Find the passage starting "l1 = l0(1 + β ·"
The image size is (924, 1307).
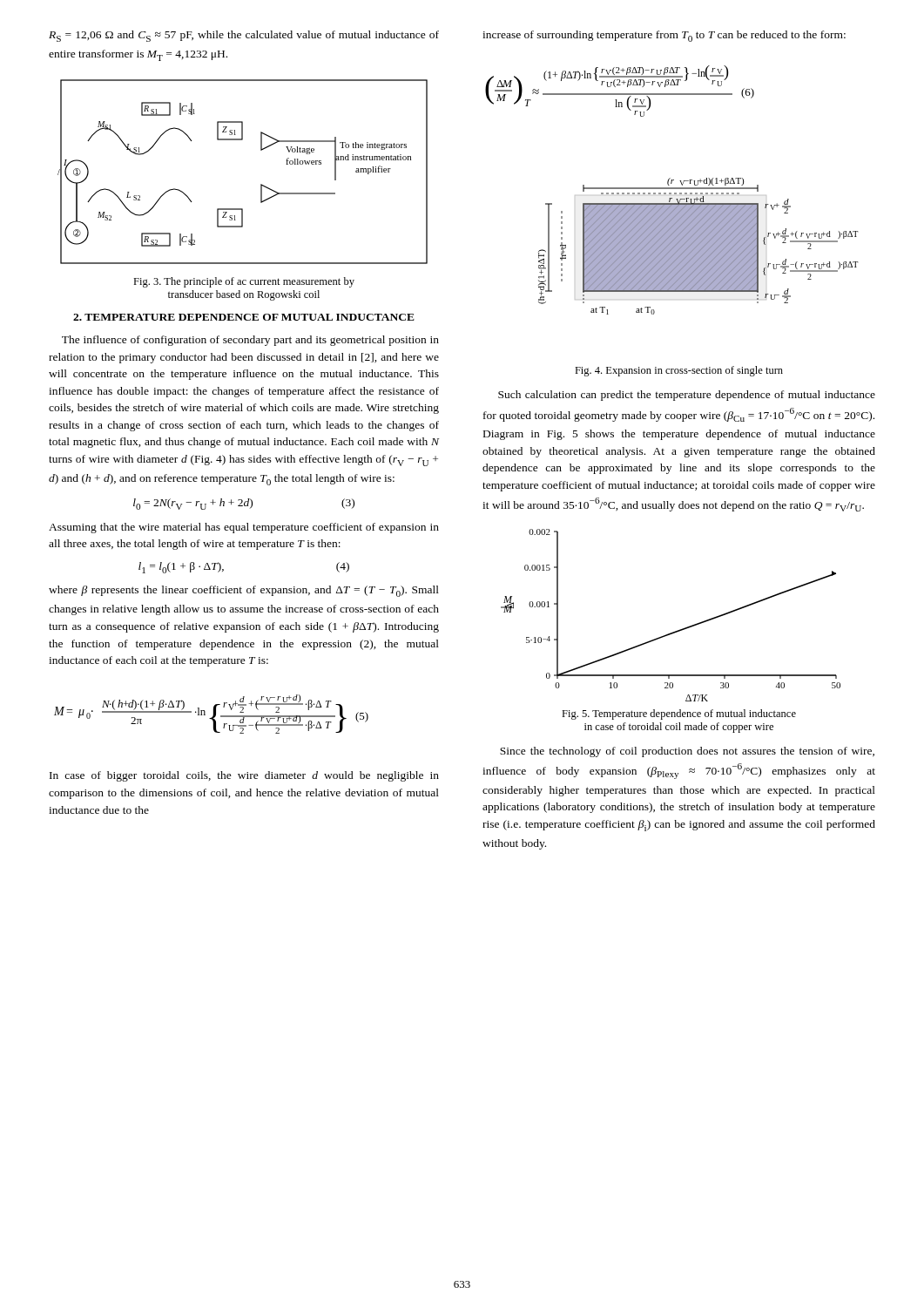(182, 568)
